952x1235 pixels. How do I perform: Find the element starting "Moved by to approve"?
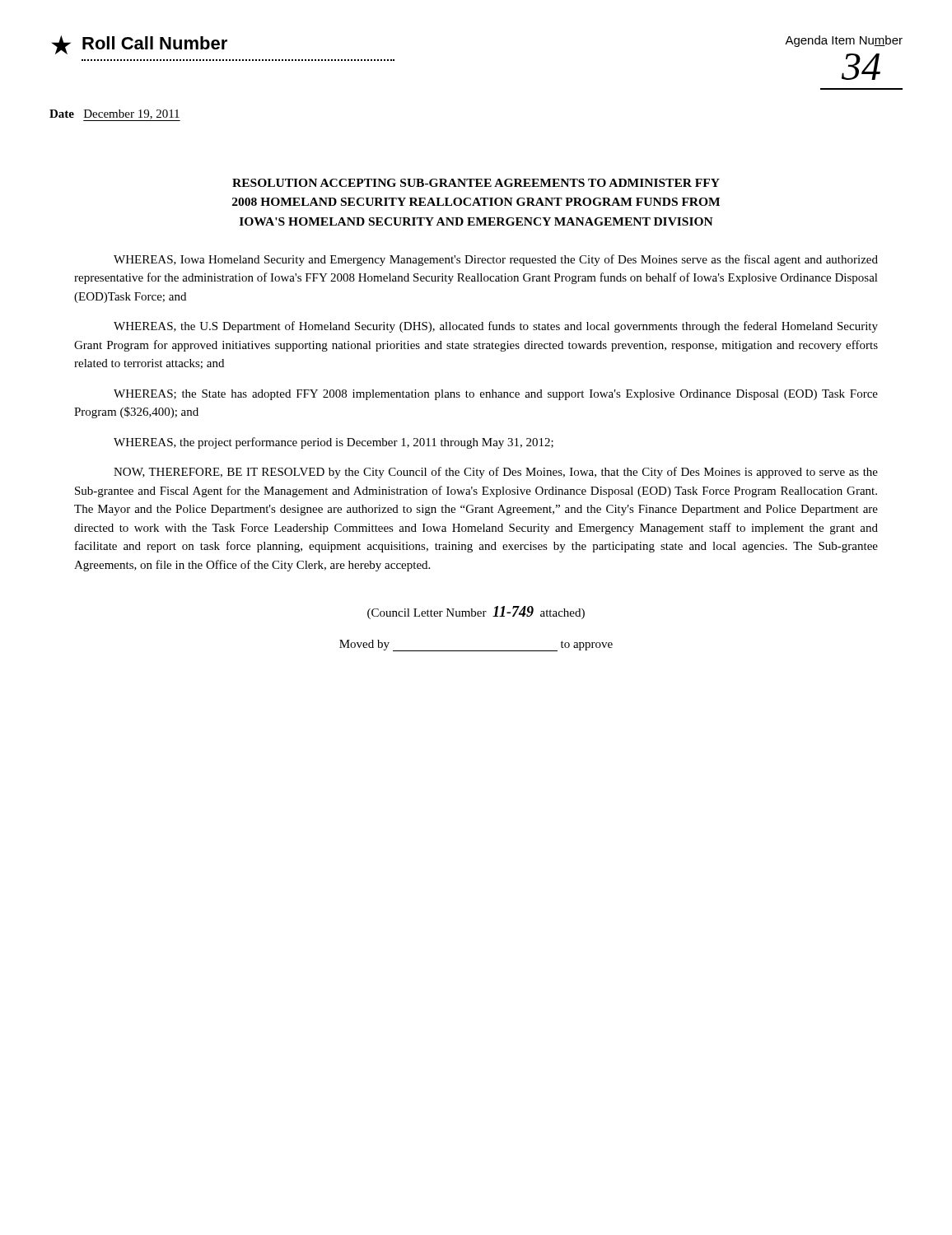point(476,644)
